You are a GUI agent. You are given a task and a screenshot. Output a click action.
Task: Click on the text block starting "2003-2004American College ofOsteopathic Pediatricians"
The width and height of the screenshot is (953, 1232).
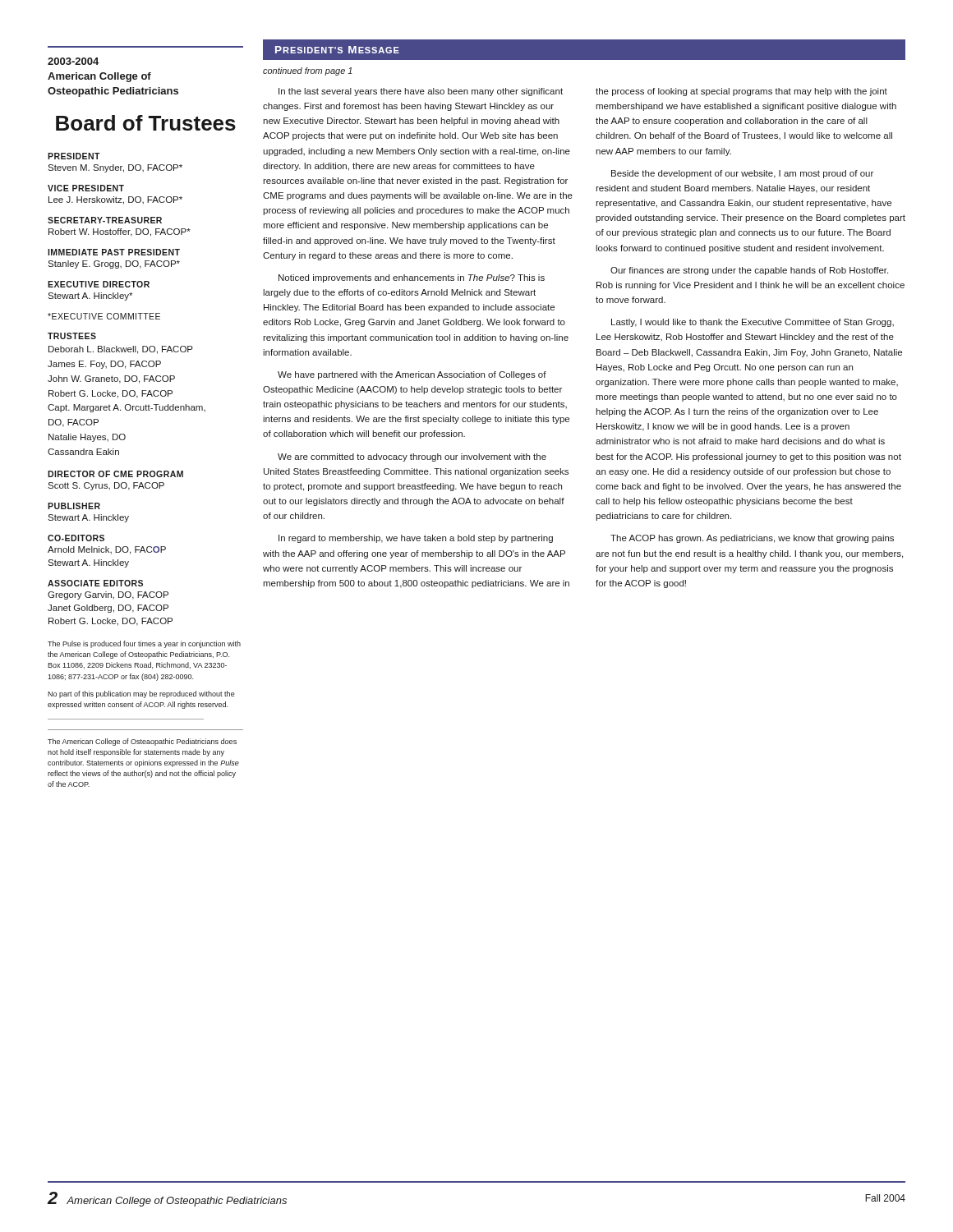point(113,76)
